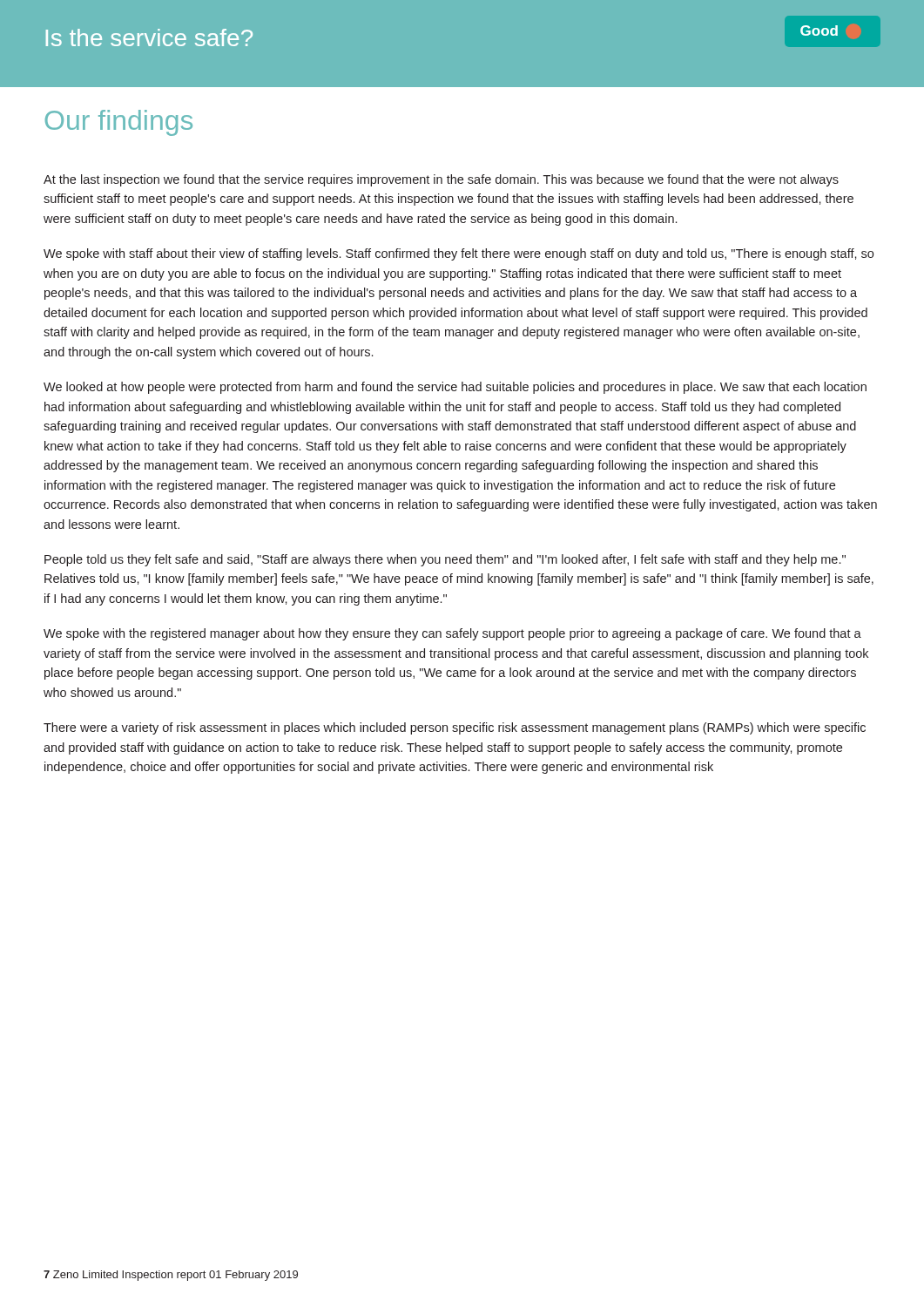Screen dimensions: 1307x924
Task: Find the text block containing "At the last inspection we"
Action: (x=462, y=199)
